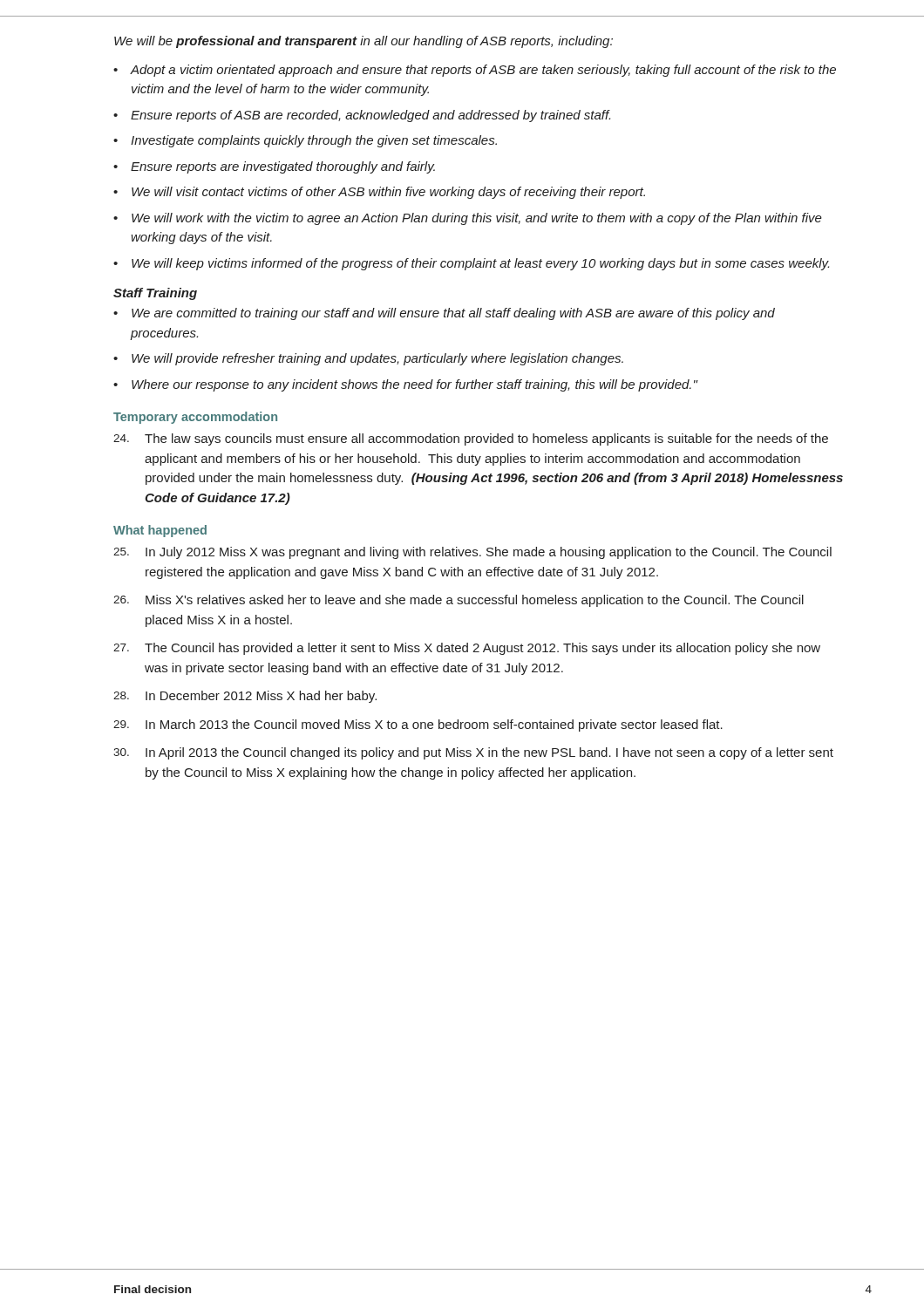Image resolution: width=924 pixels, height=1308 pixels.
Task: Point to the block beginning "Where our response"
Action: click(x=414, y=384)
